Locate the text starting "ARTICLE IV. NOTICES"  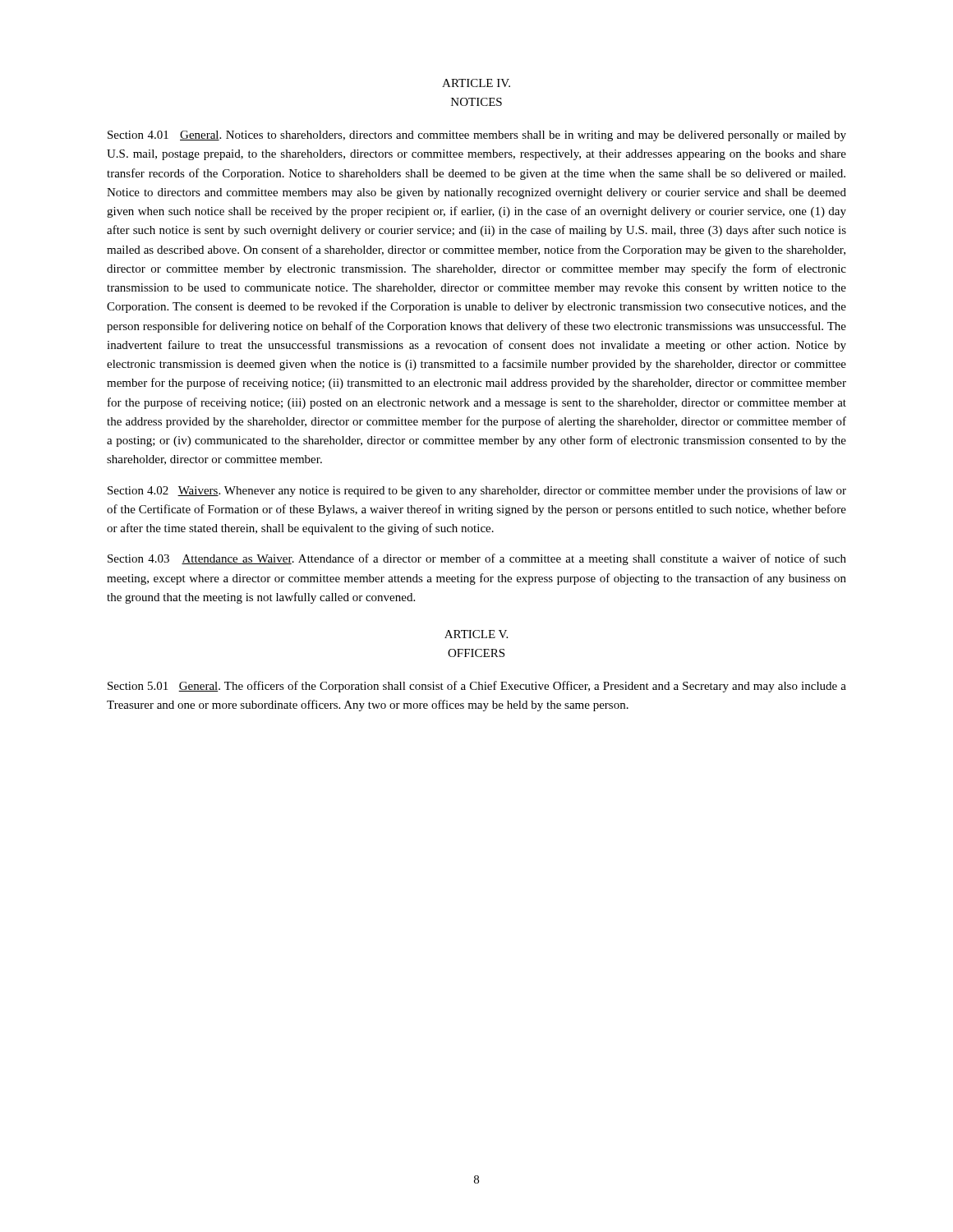(x=476, y=92)
